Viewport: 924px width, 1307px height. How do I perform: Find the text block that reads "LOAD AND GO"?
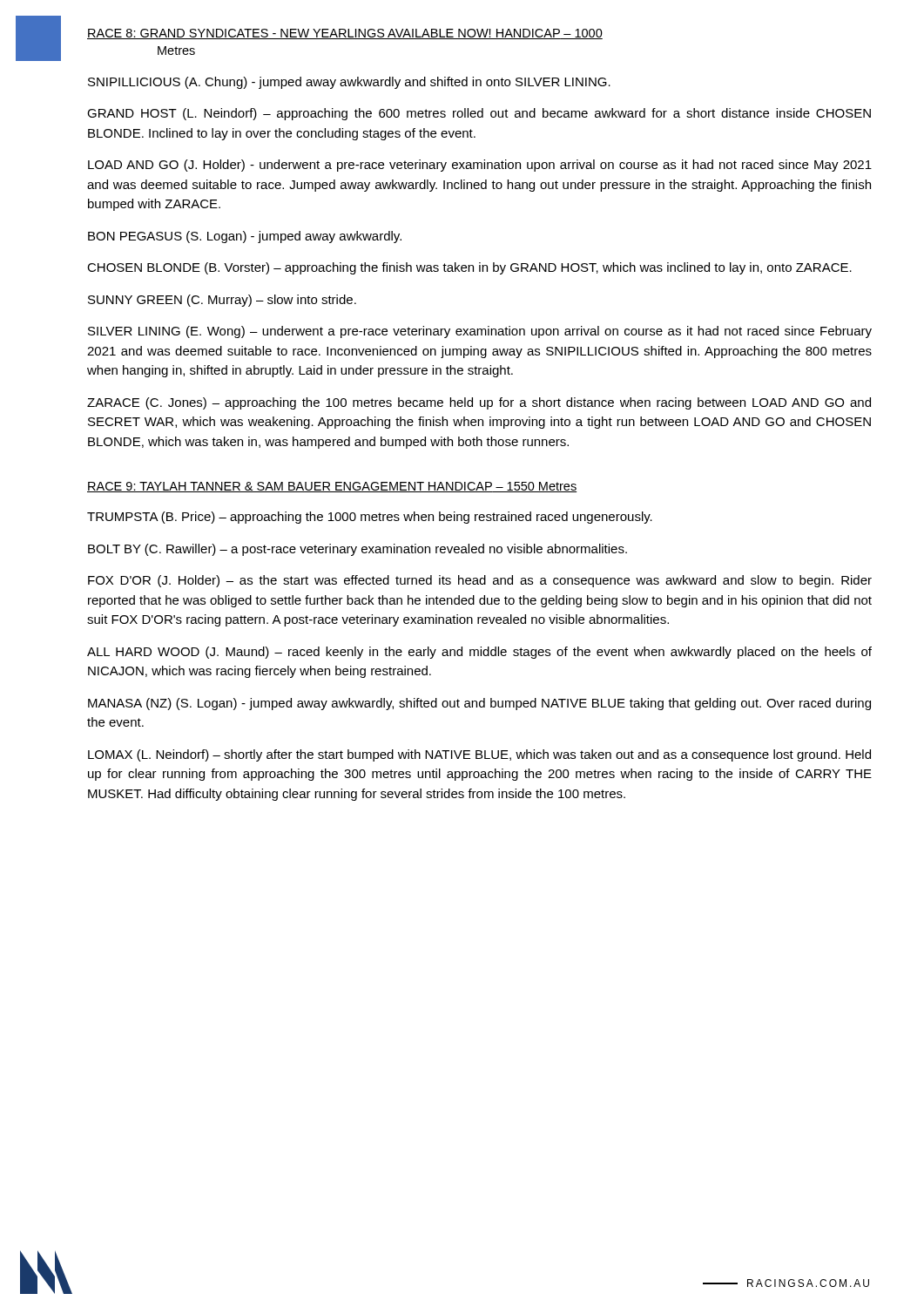coord(479,184)
